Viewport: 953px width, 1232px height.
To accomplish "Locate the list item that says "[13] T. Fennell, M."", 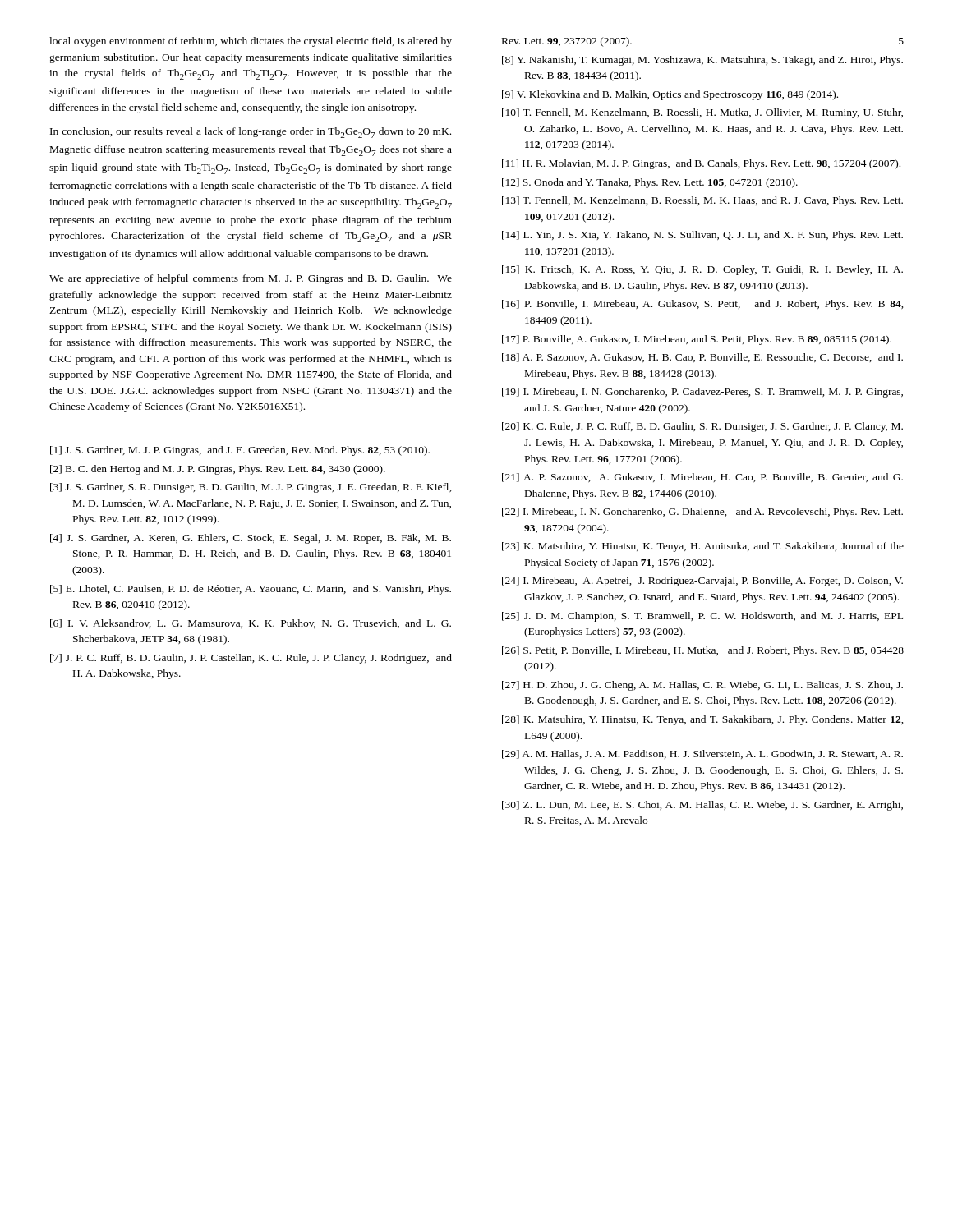I will tap(702, 208).
